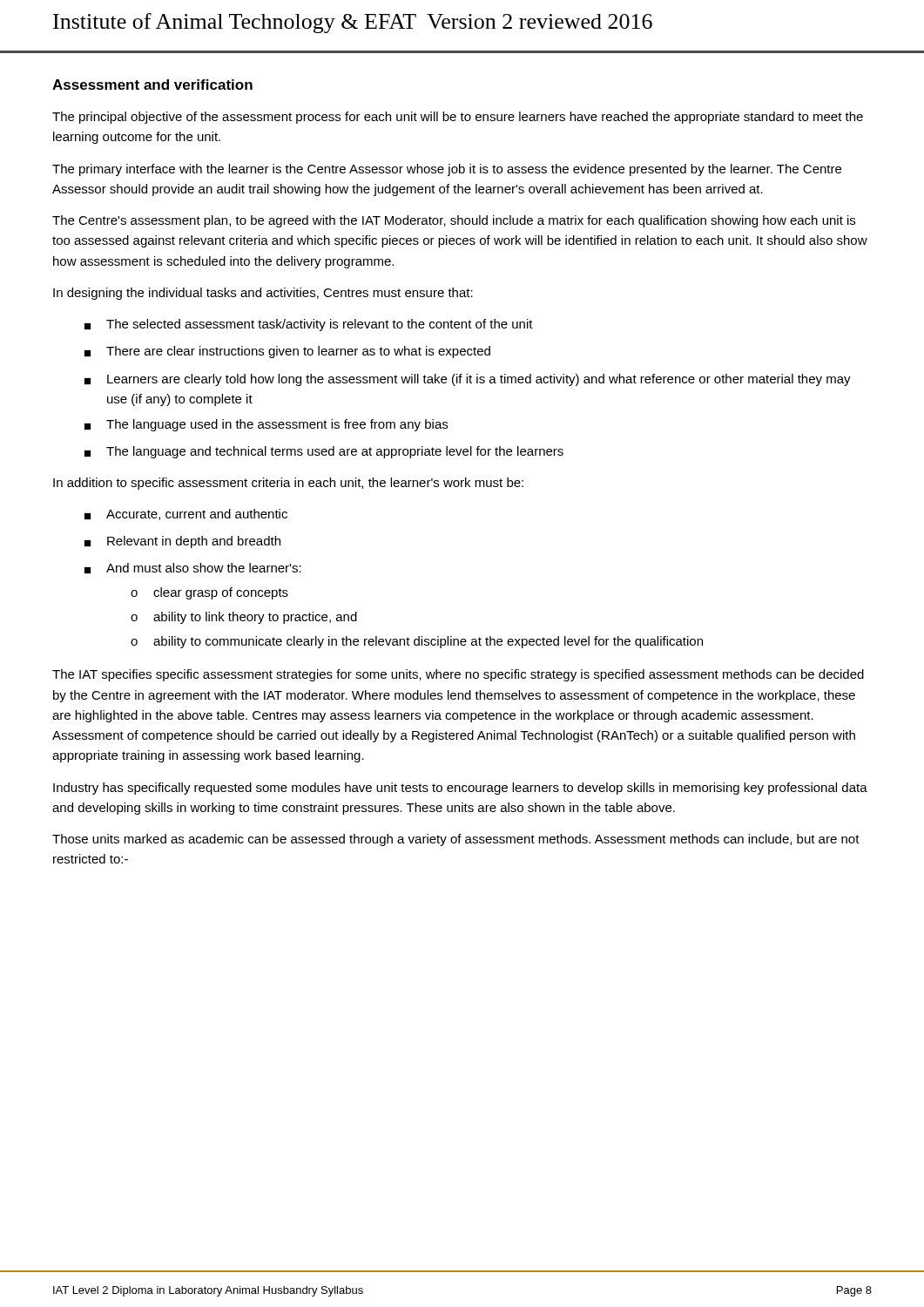
Task: Locate the block of text that opens with "The primary interface with the learner"
Action: [x=447, y=178]
